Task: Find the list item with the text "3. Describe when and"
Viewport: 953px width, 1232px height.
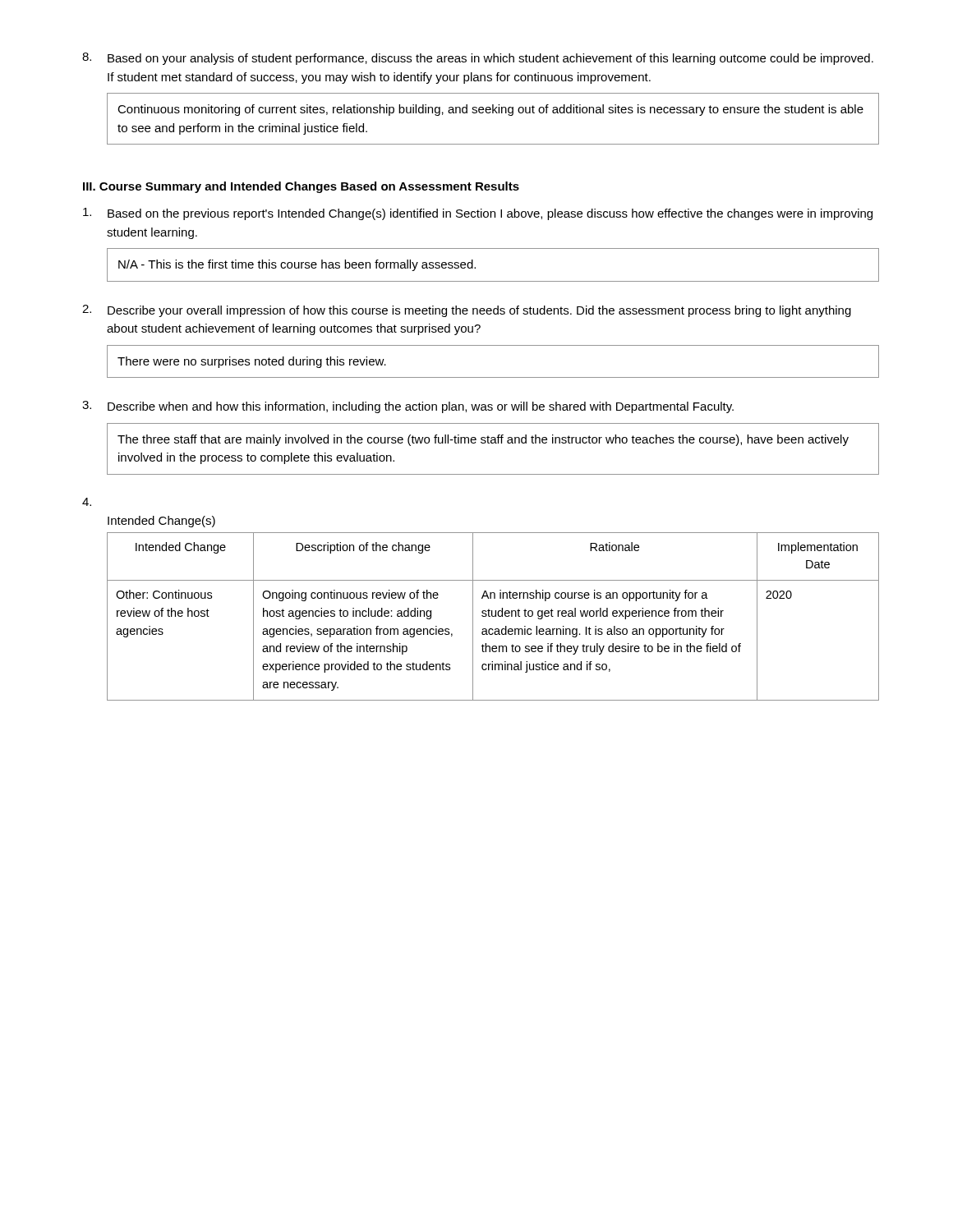Action: tap(481, 442)
